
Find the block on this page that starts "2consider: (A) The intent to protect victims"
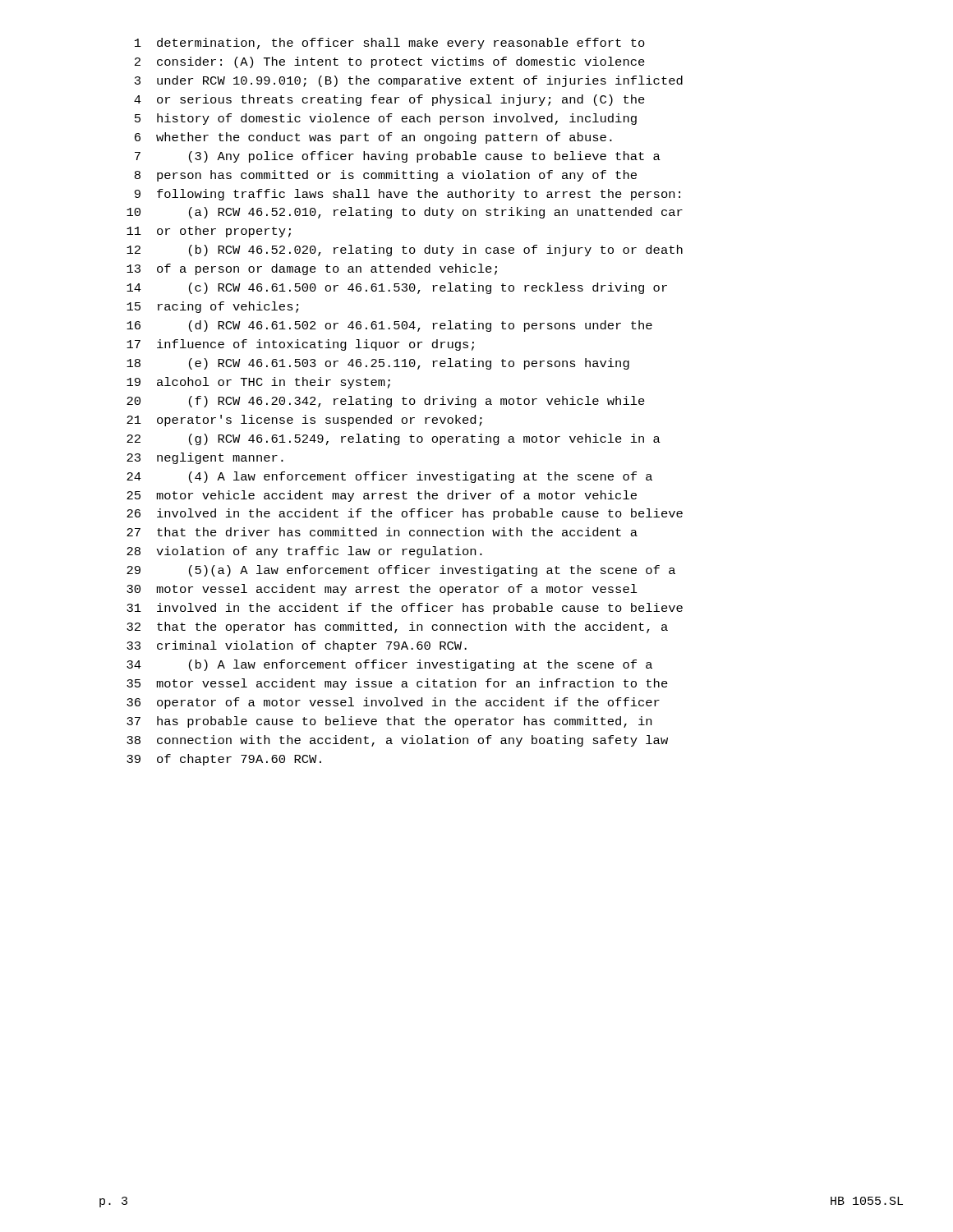pos(501,63)
